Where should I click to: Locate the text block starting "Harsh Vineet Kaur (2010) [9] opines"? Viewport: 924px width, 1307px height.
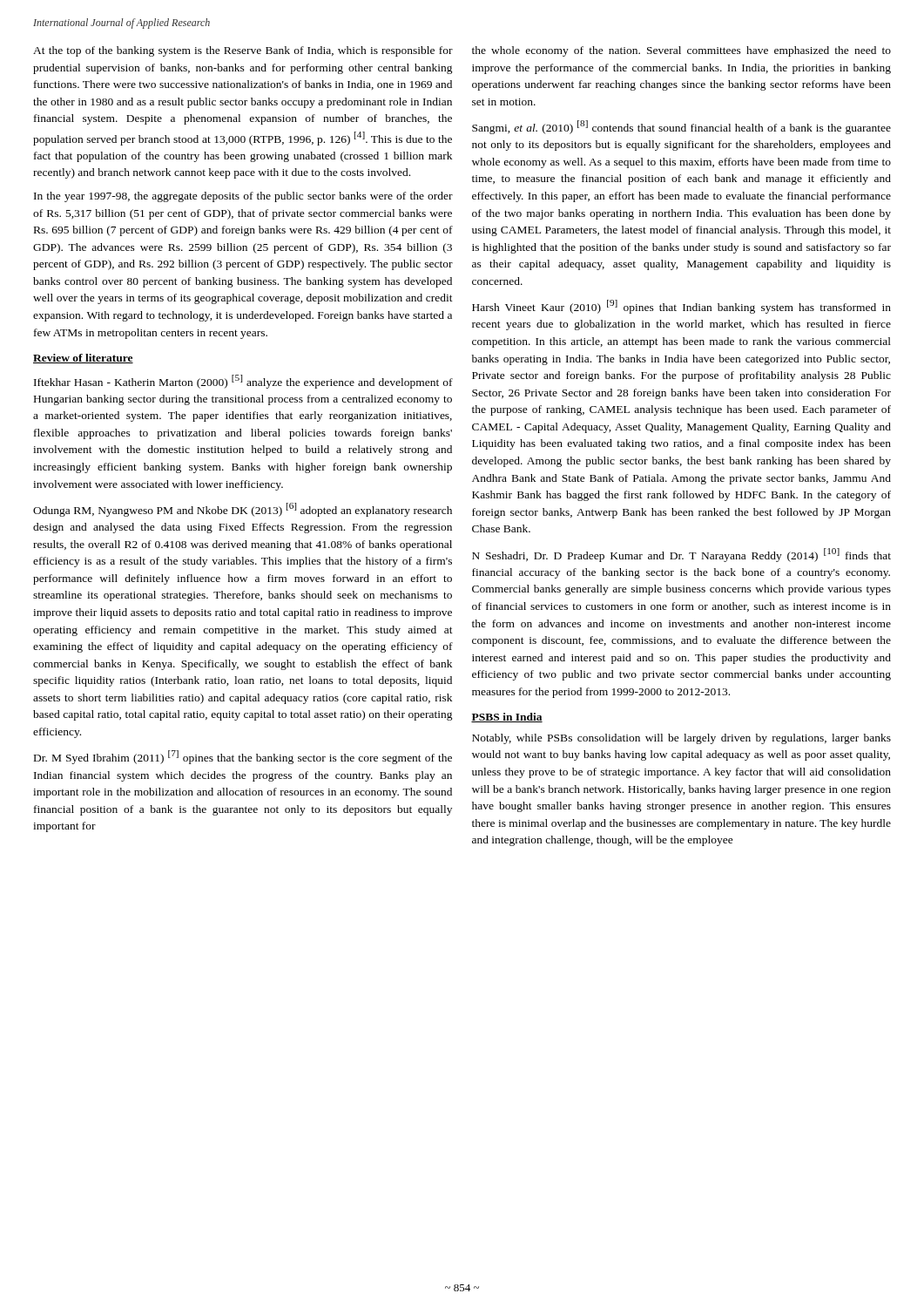[x=681, y=416]
